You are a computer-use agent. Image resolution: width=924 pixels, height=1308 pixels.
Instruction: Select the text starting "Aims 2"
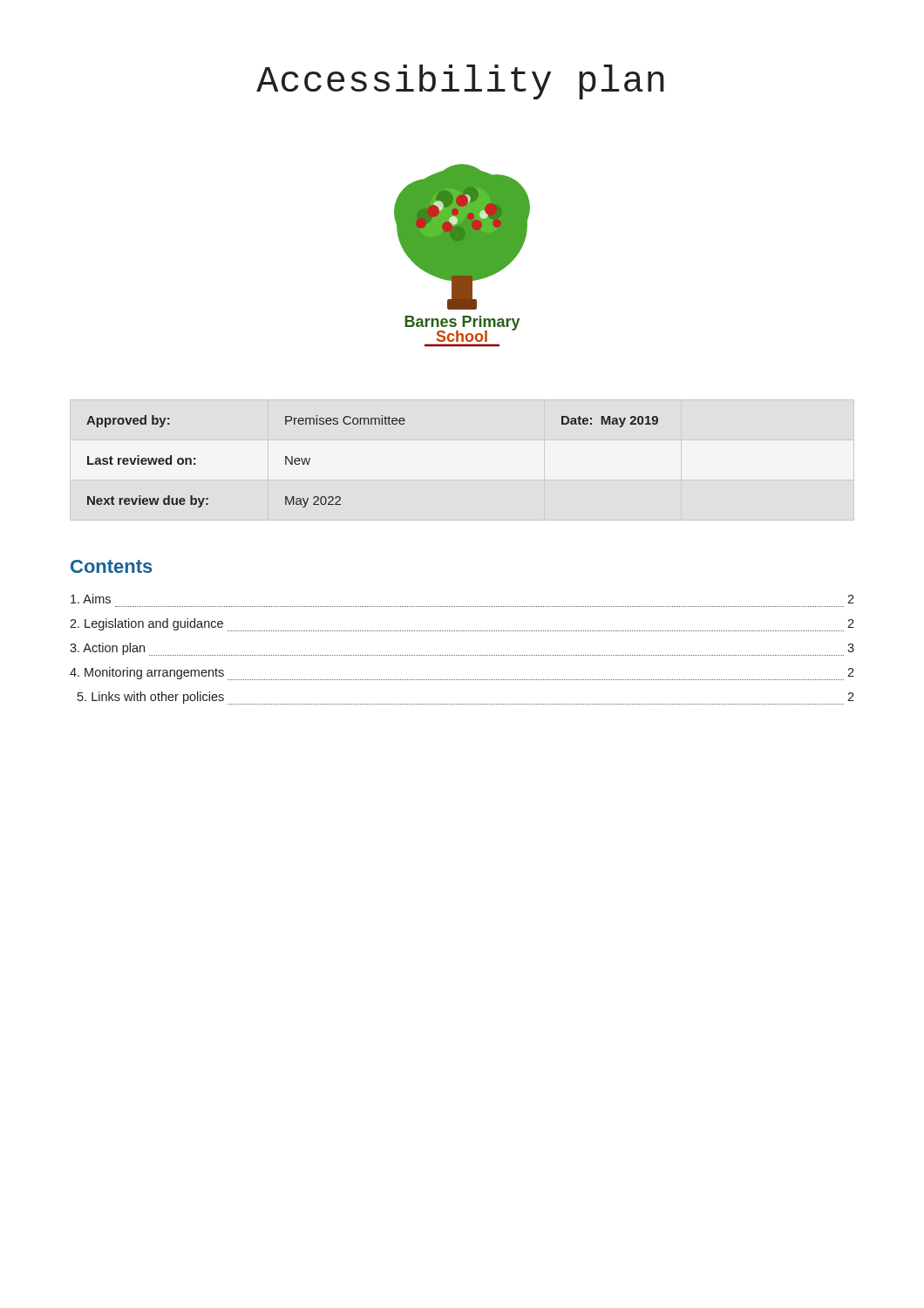pyautogui.click(x=462, y=600)
